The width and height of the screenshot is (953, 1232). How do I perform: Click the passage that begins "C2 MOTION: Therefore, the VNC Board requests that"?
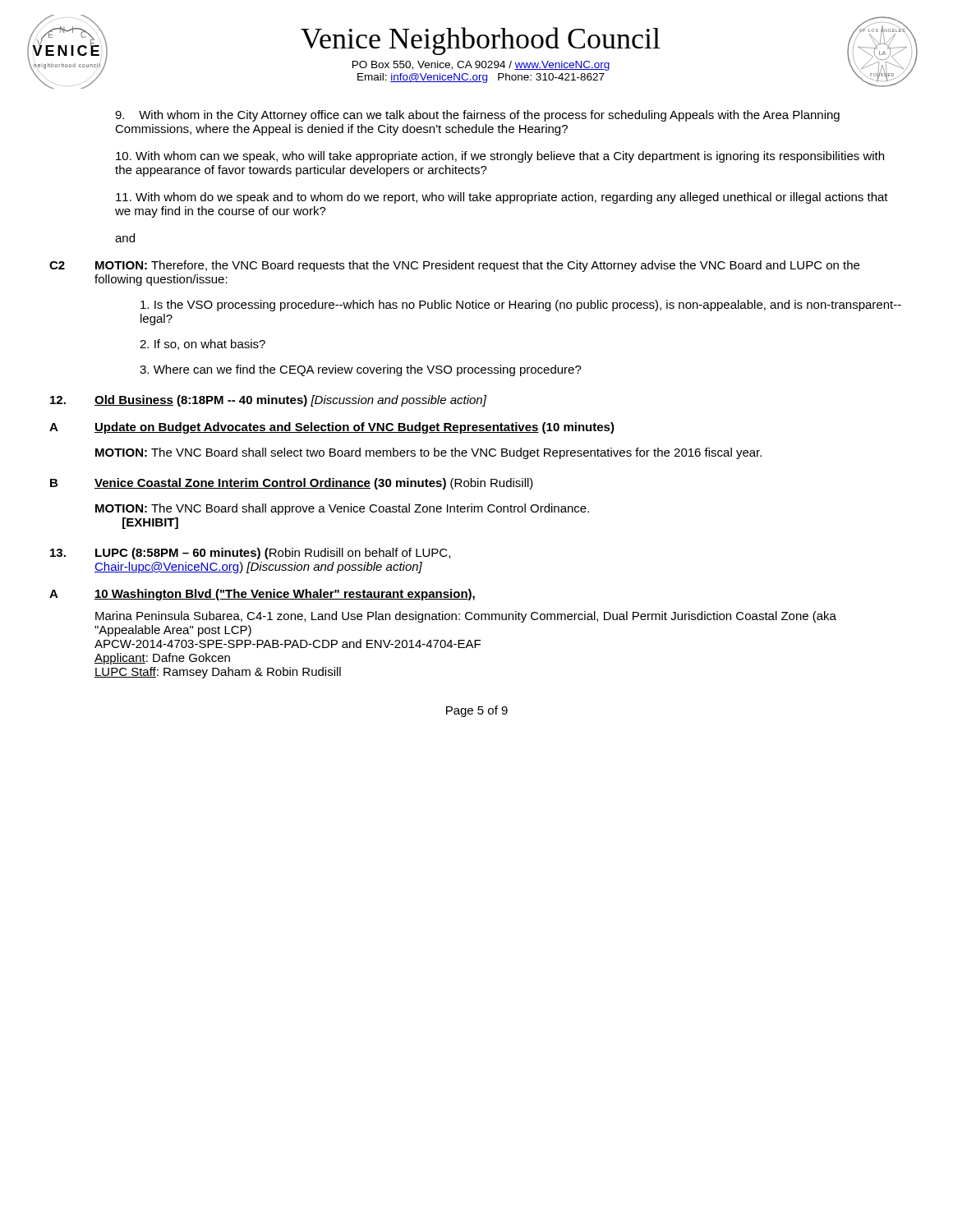[476, 272]
